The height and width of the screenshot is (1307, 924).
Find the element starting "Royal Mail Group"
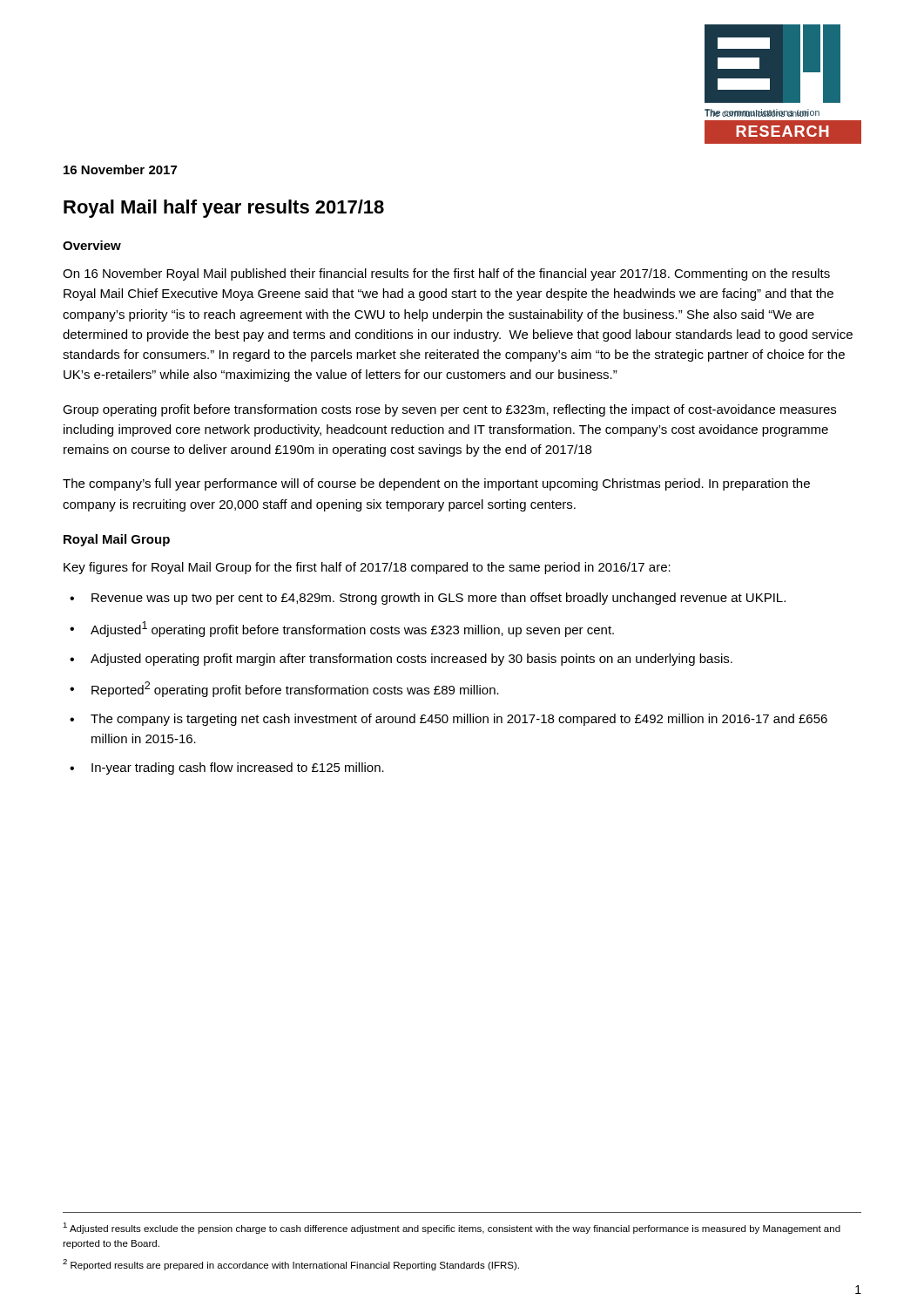pos(116,539)
